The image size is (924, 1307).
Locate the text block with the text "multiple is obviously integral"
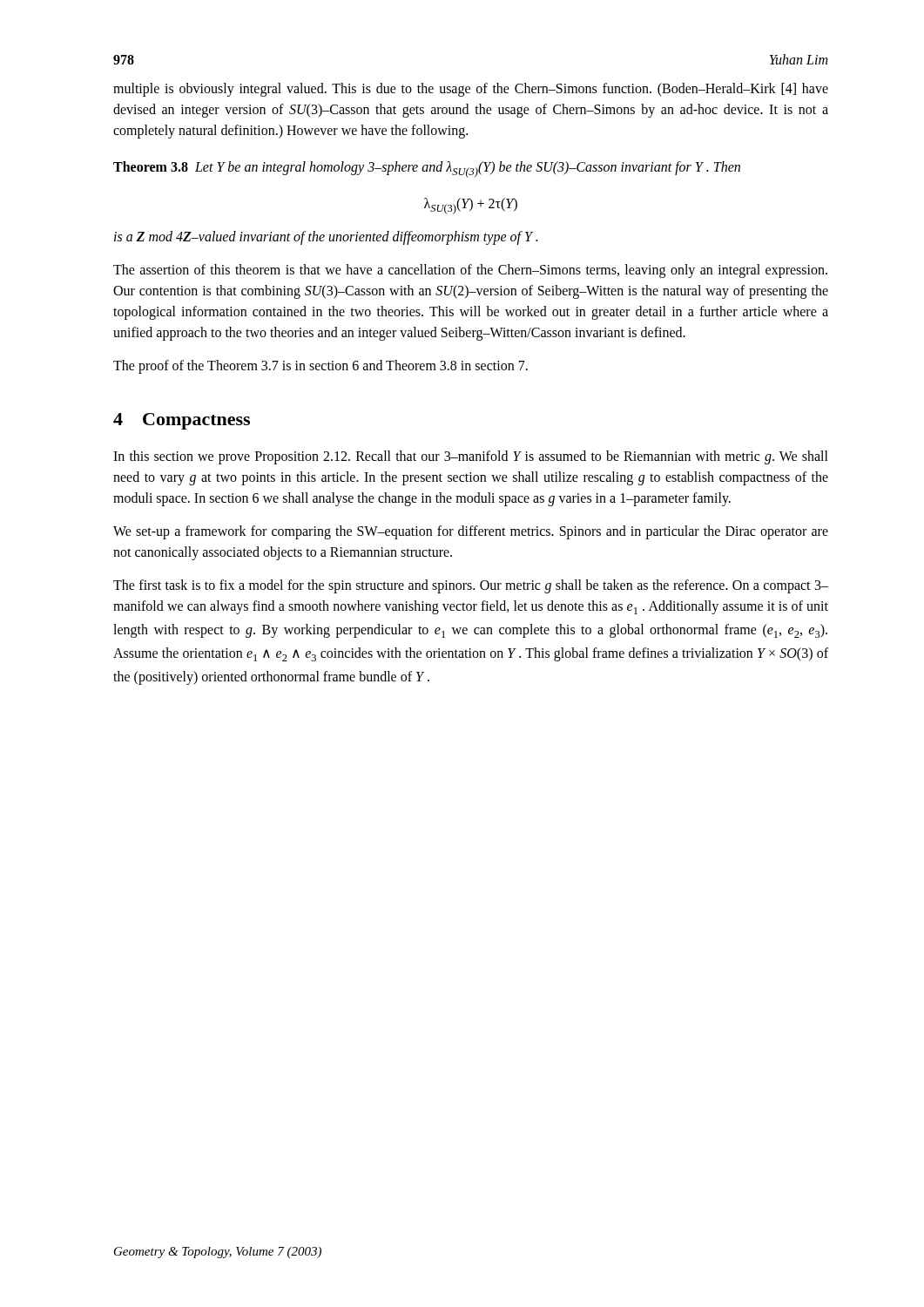(471, 110)
